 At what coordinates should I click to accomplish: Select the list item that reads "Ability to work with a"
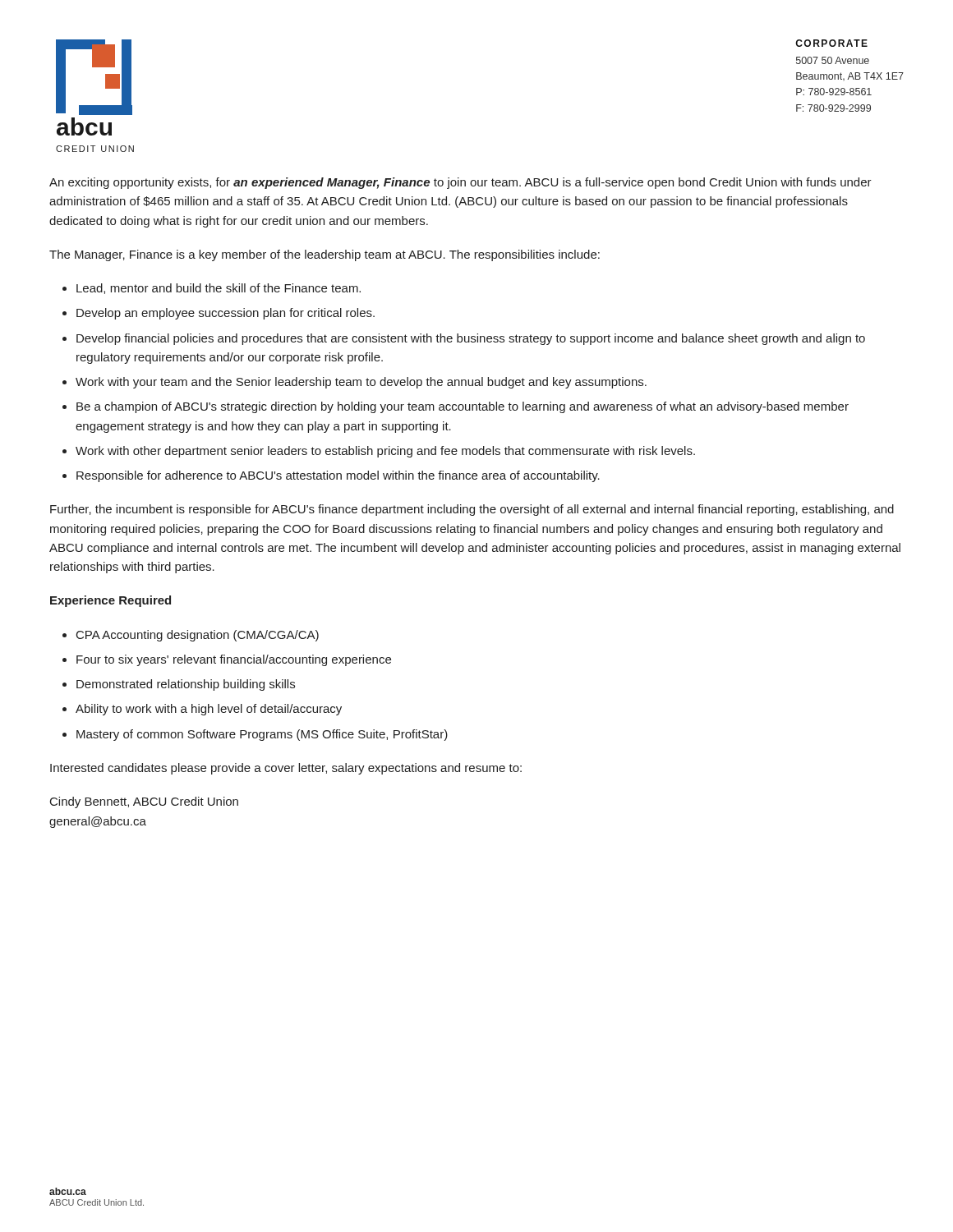(x=209, y=710)
